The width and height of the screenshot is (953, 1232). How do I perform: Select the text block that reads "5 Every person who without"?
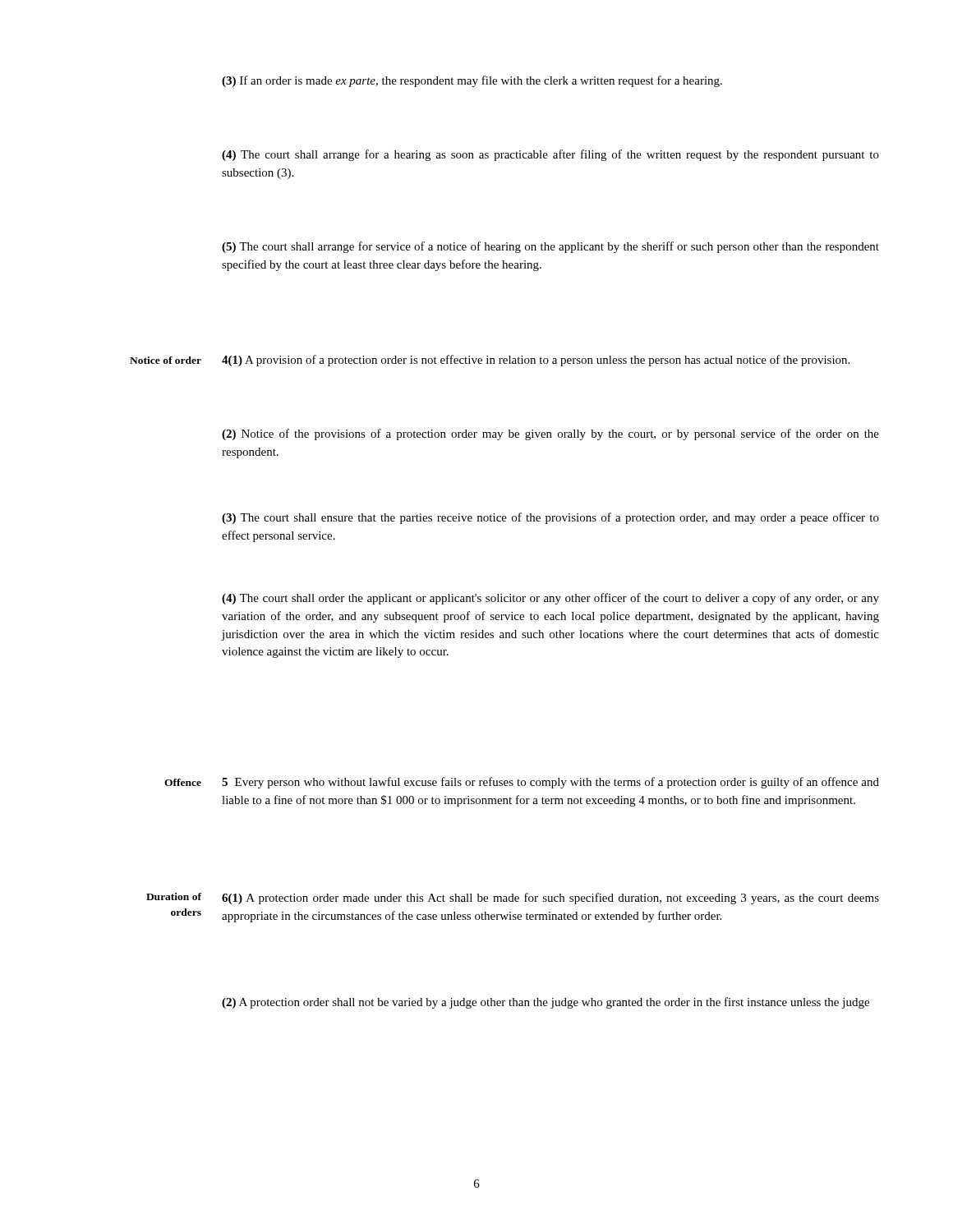550,791
